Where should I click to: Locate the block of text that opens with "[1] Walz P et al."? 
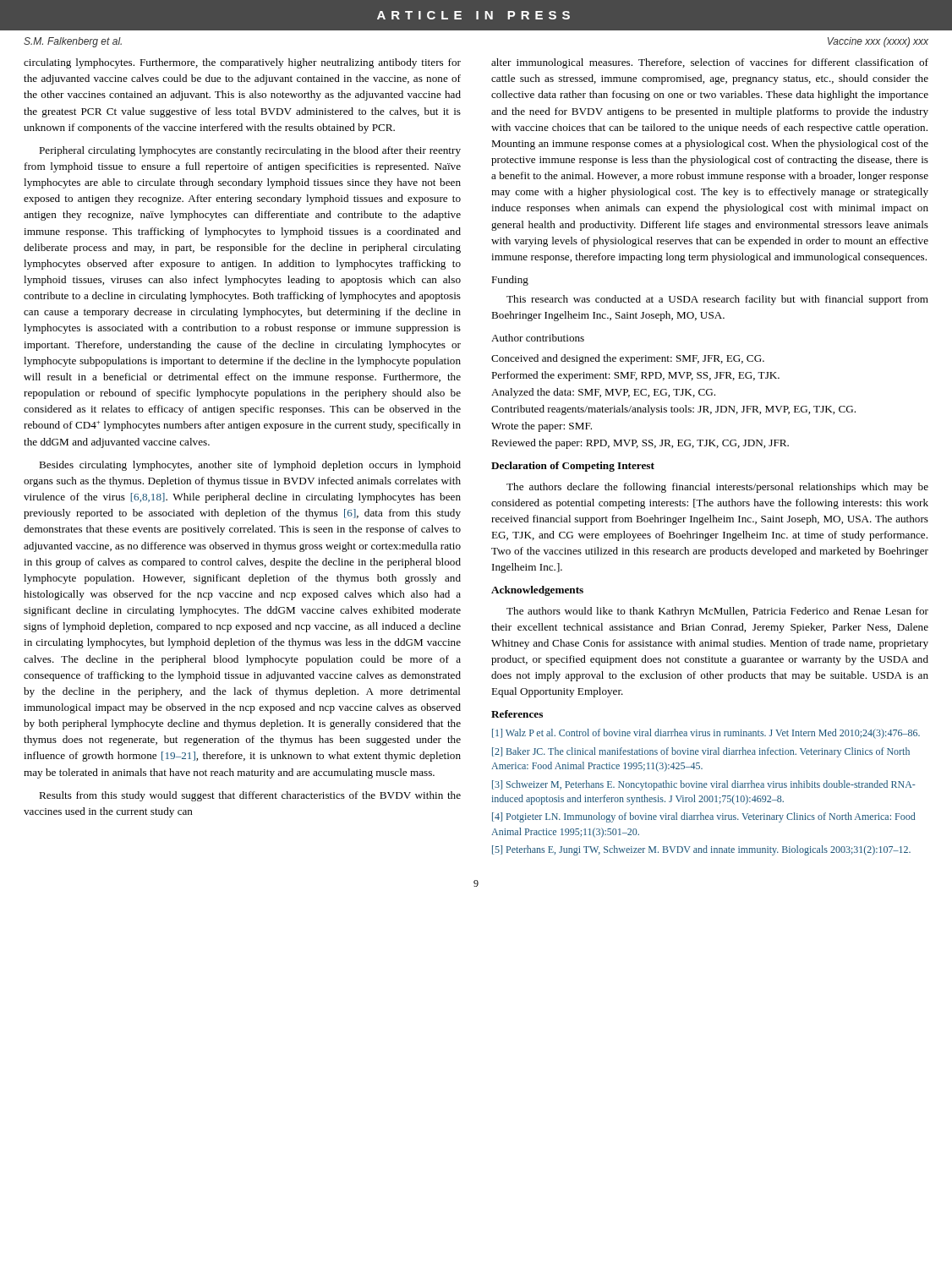point(706,733)
